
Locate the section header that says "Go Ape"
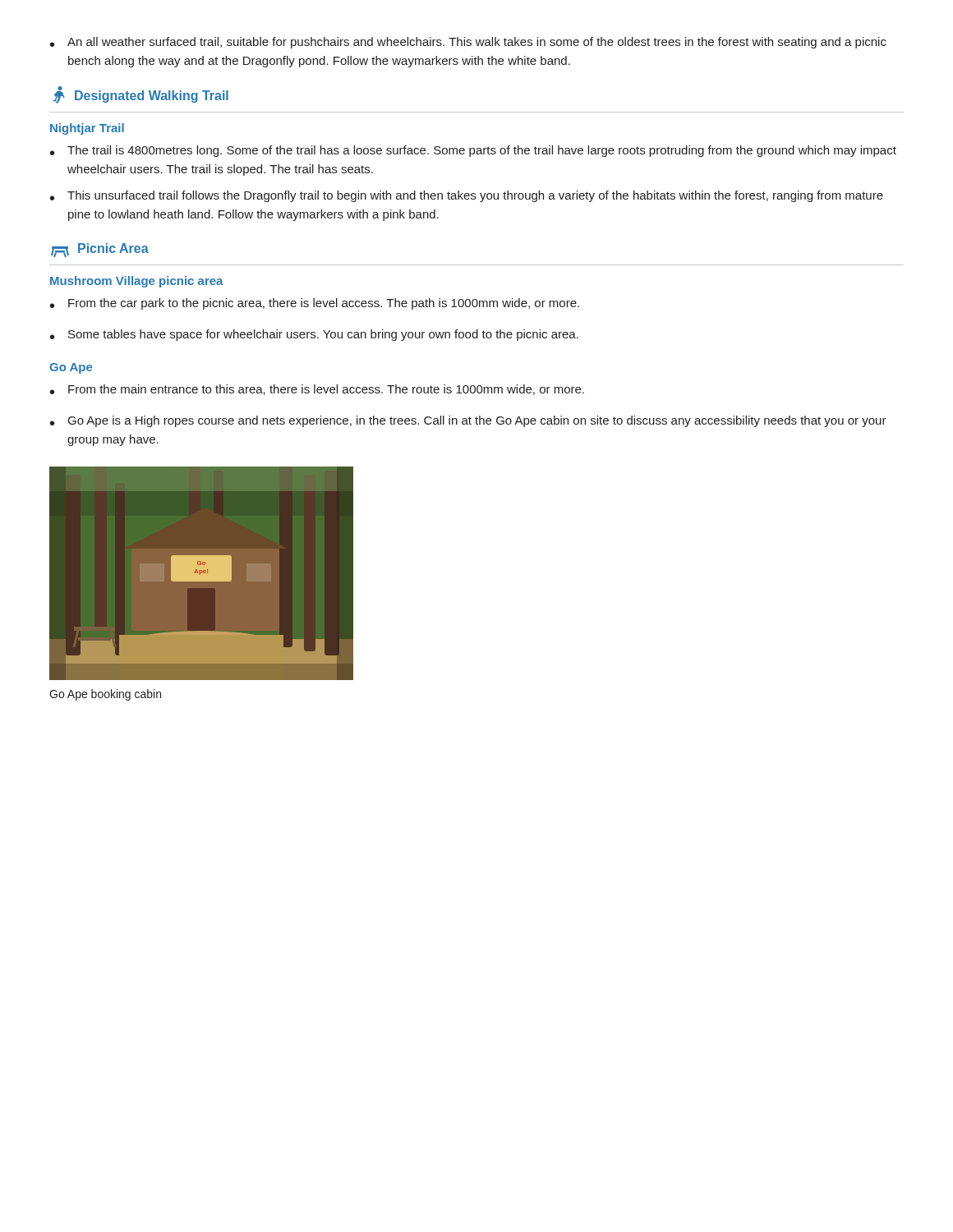click(71, 367)
